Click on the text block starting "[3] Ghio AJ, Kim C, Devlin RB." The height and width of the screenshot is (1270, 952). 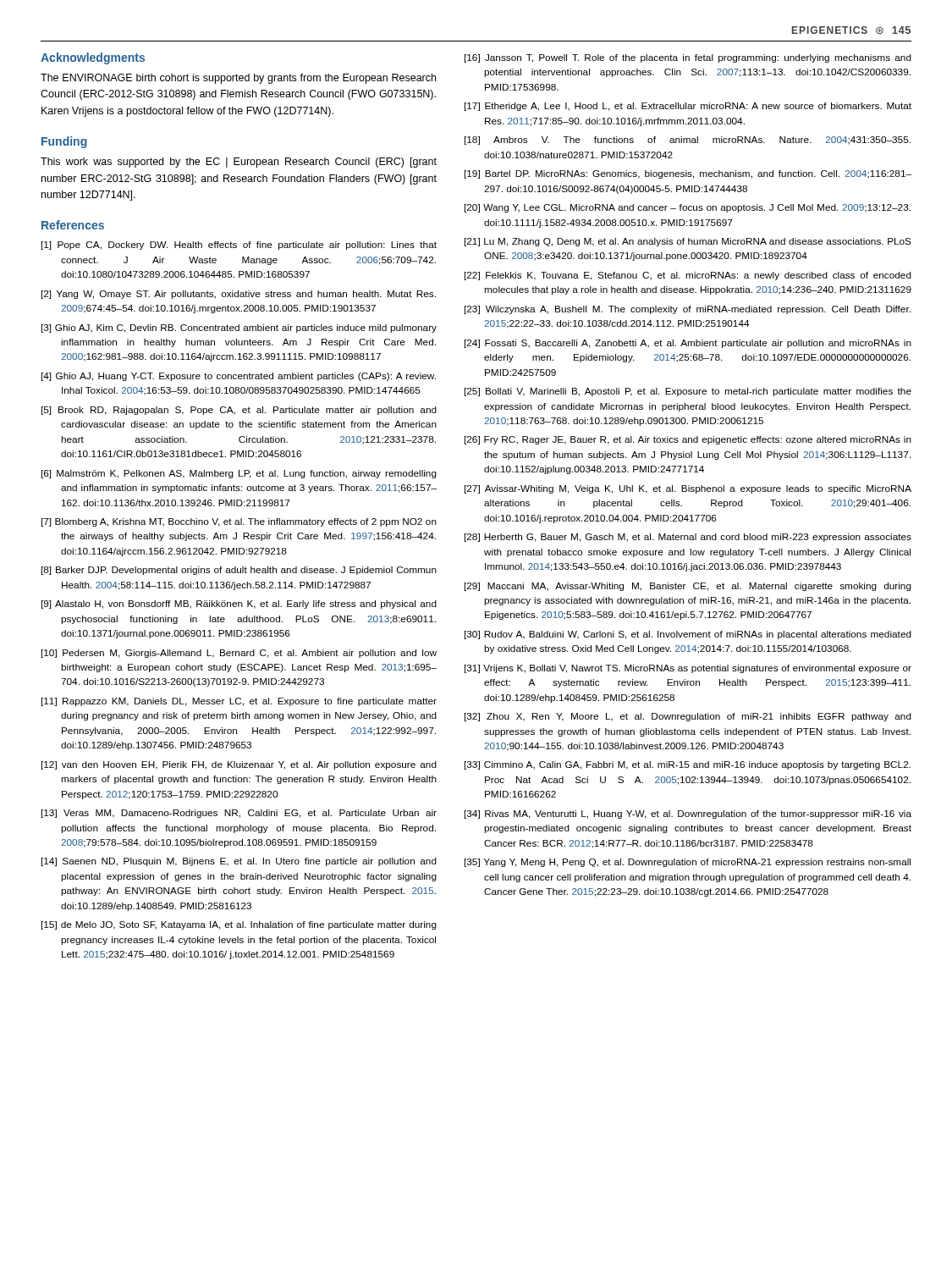pos(239,342)
